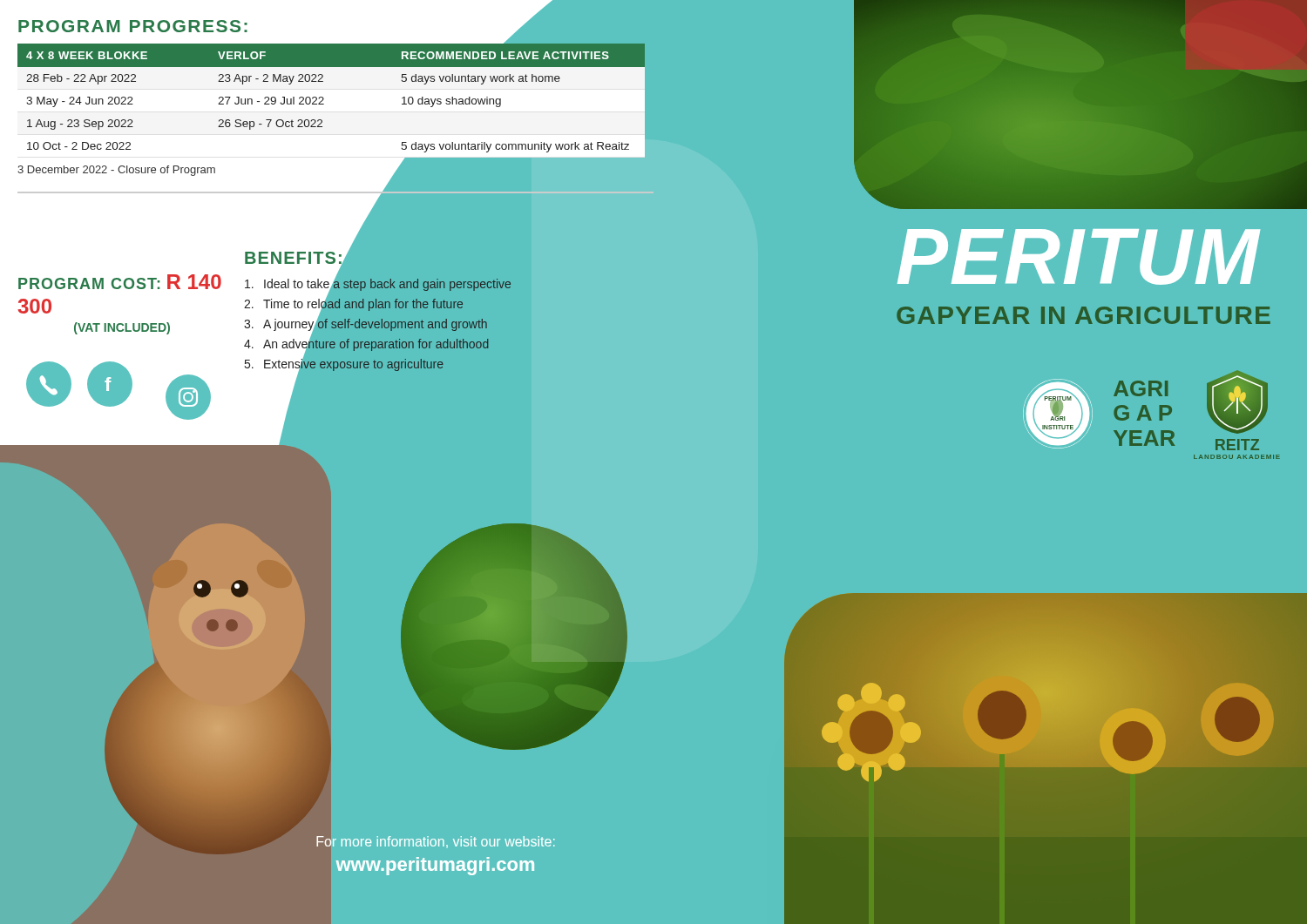Select the passage starting "5. Extensive exposure"

click(x=344, y=364)
